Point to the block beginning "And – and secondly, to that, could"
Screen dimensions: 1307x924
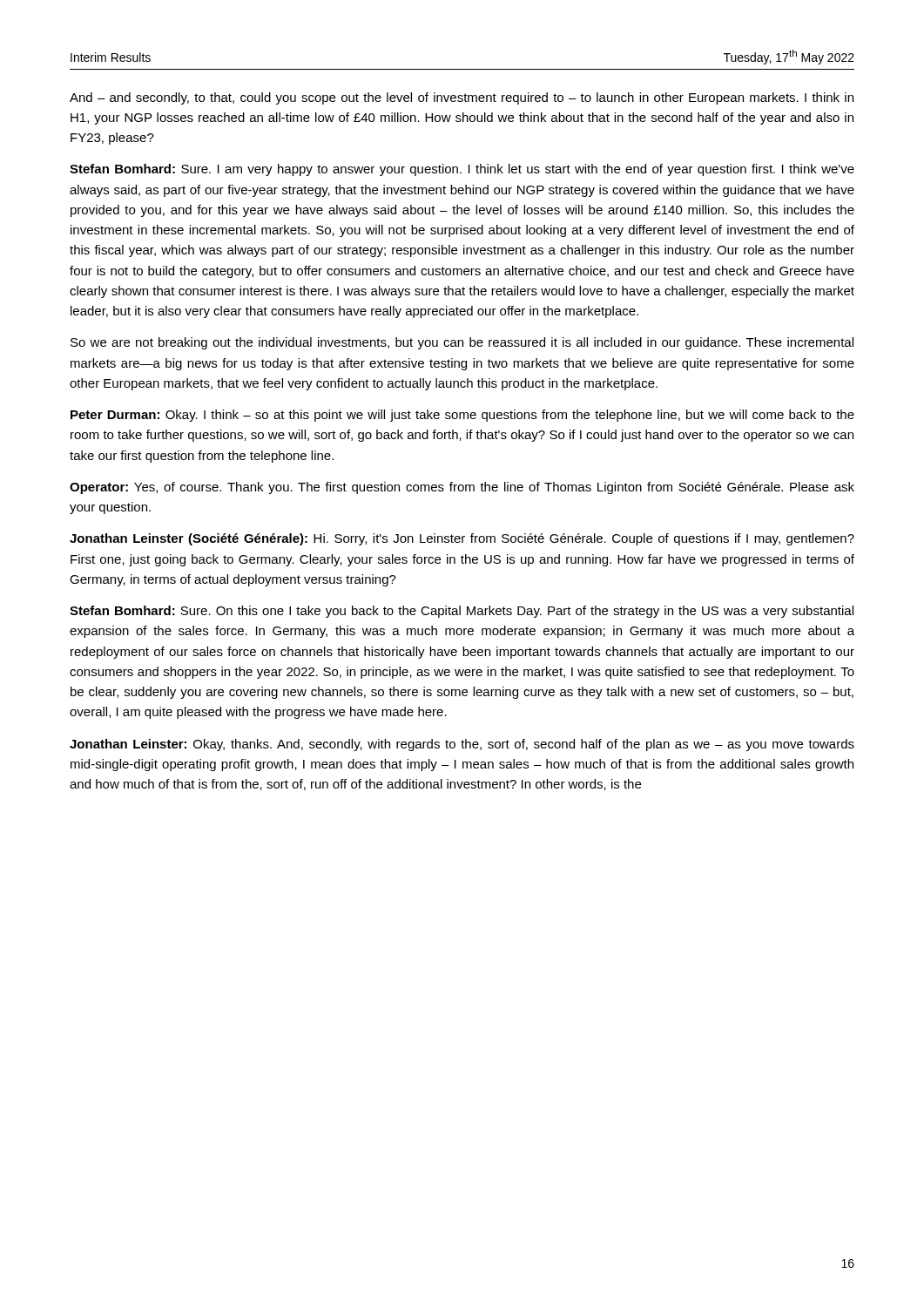[x=462, y=117]
